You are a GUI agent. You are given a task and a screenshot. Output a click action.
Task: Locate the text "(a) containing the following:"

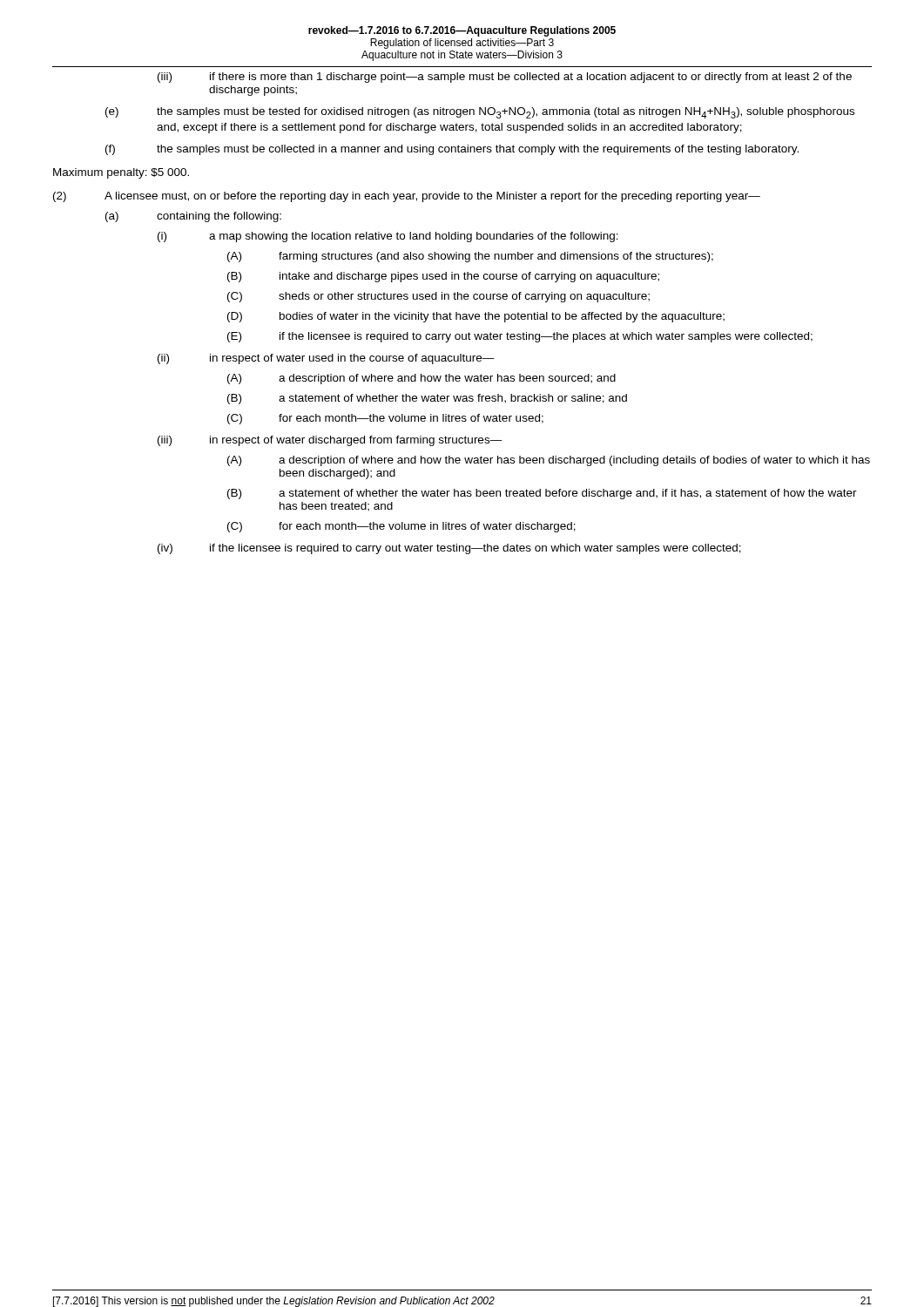[x=193, y=217]
